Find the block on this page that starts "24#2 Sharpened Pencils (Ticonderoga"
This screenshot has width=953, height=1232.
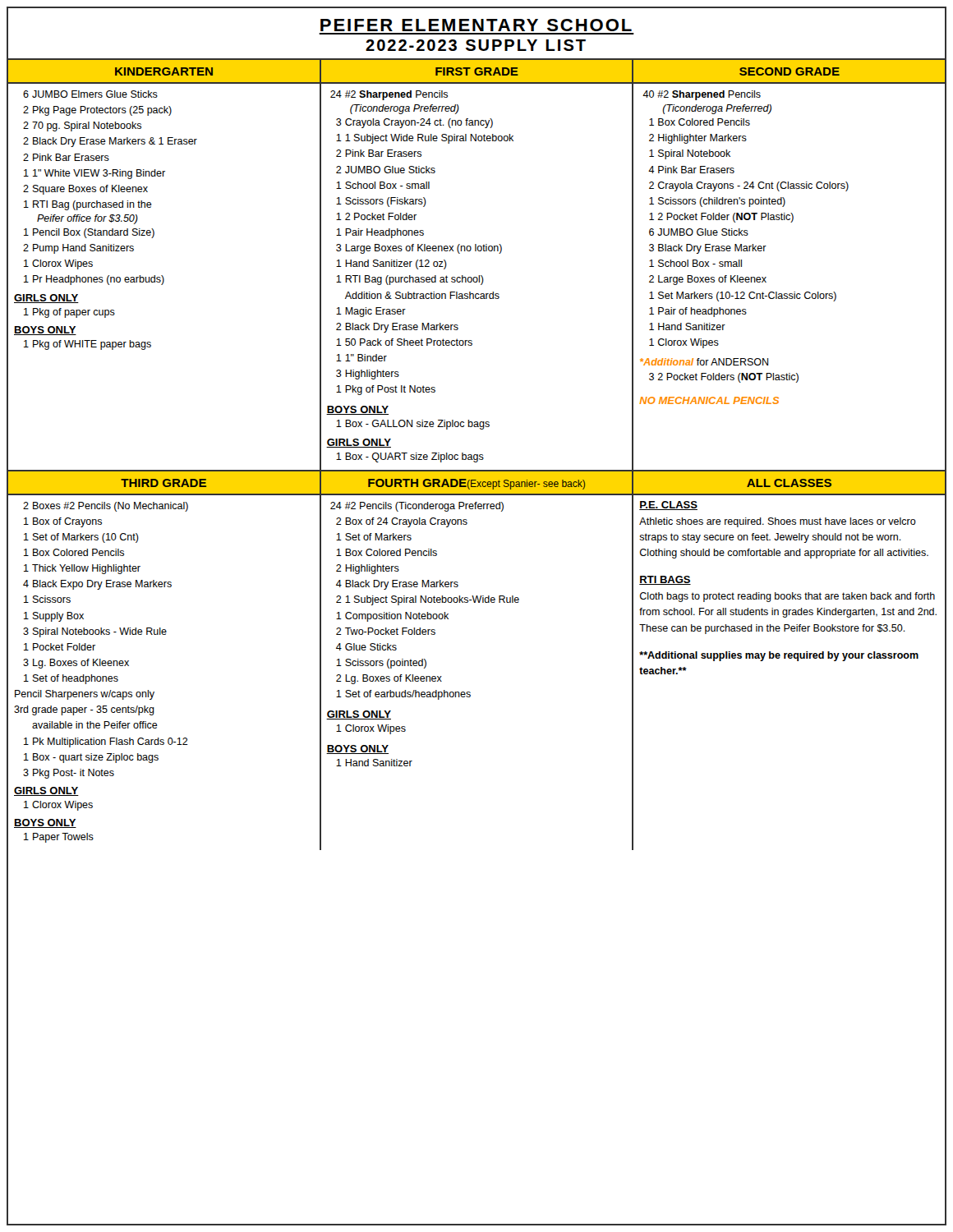coord(476,275)
